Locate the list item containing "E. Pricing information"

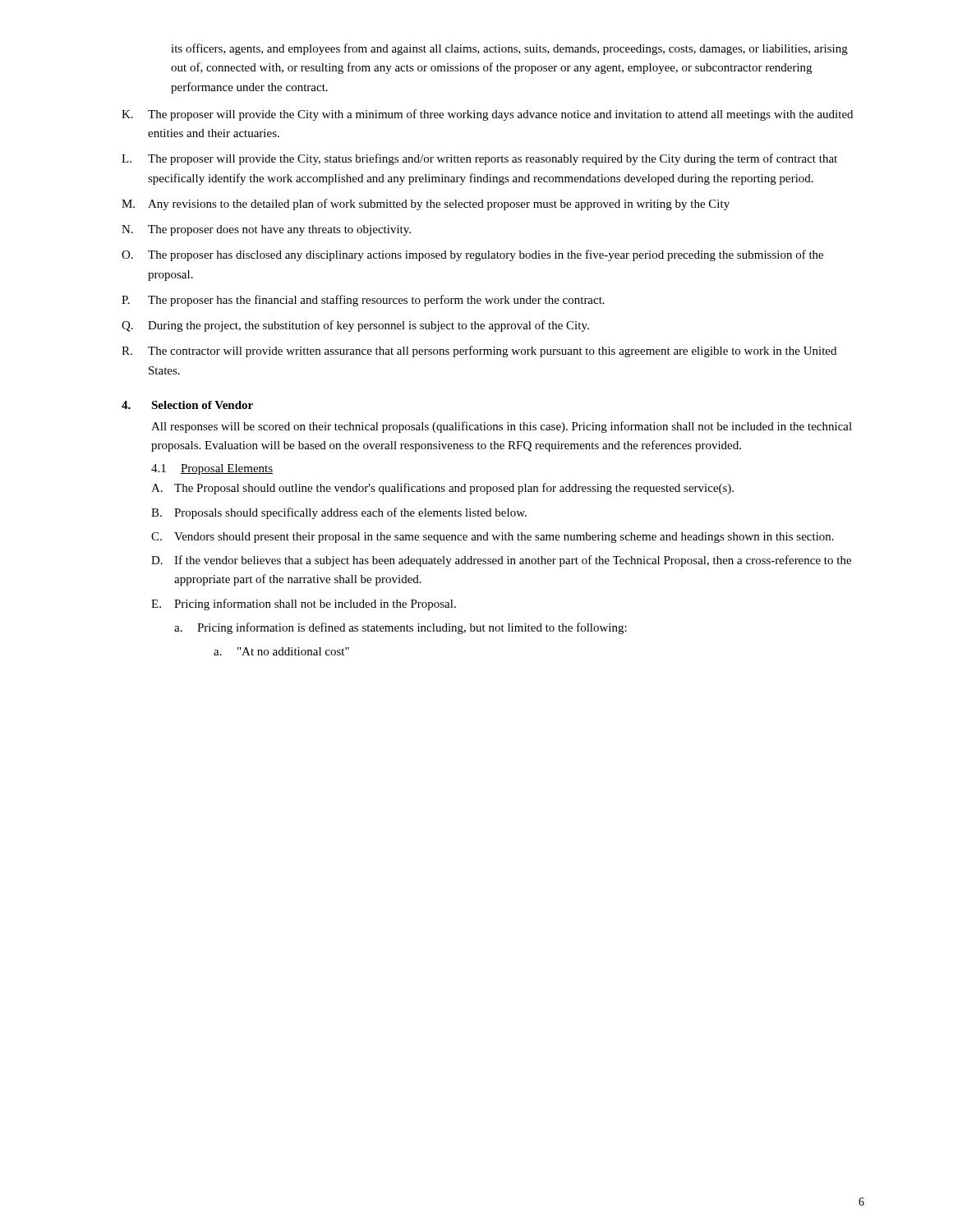click(x=304, y=605)
